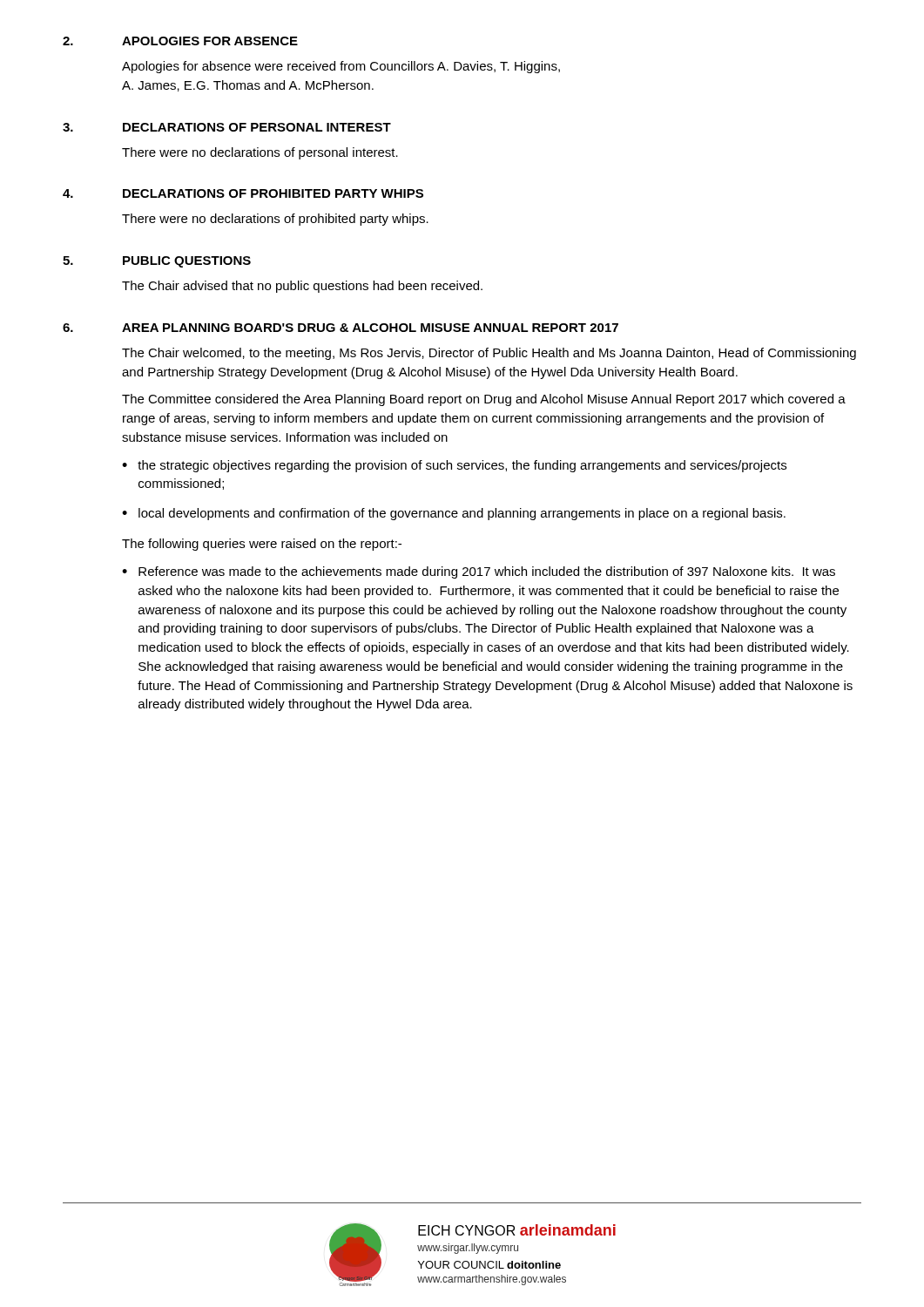Image resolution: width=924 pixels, height=1307 pixels.
Task: Click the passage that begins "Apologies for absence were"
Action: pos(341,75)
